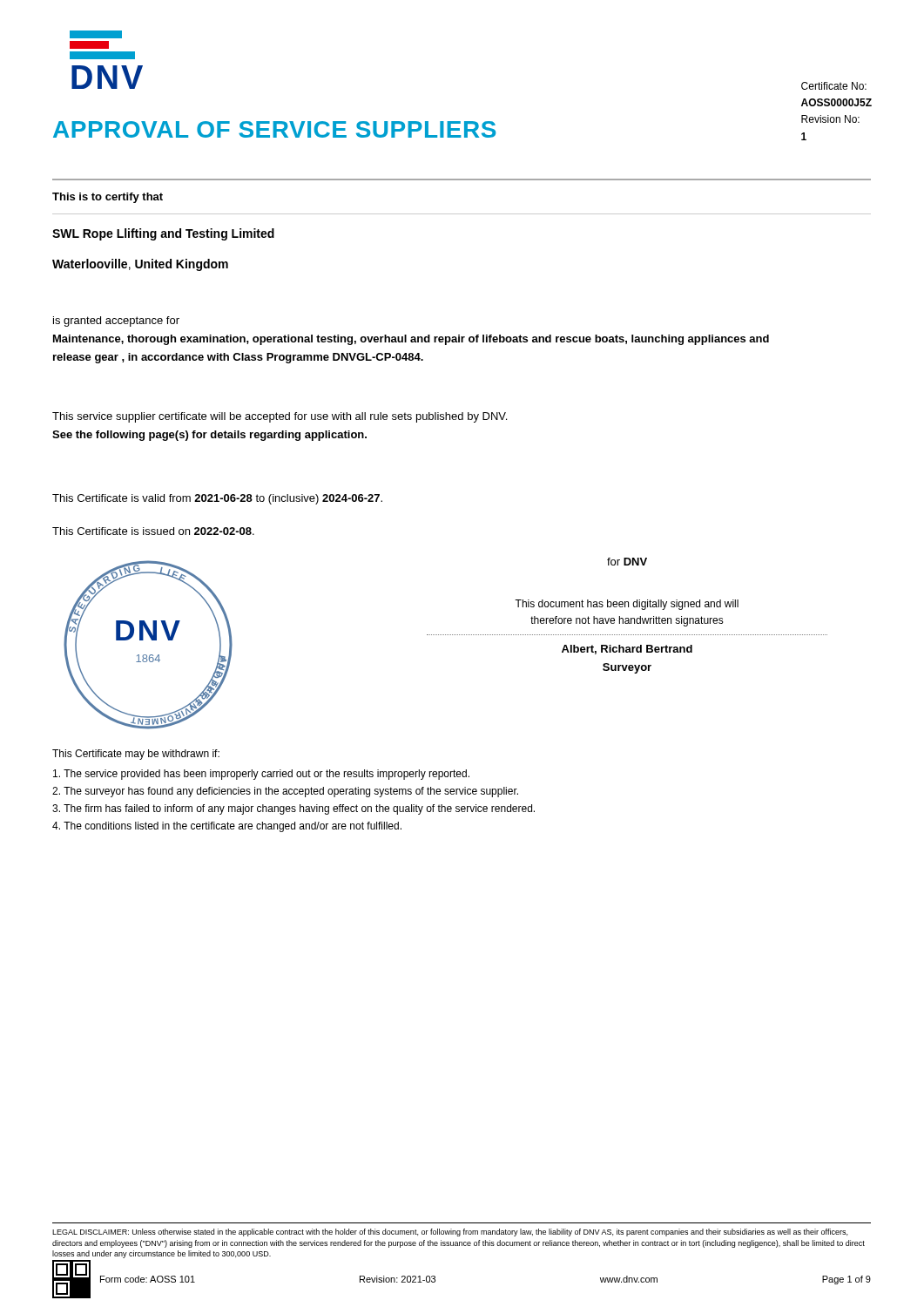
Task: Select the passage starting "2. The surveyor"
Action: coord(286,791)
